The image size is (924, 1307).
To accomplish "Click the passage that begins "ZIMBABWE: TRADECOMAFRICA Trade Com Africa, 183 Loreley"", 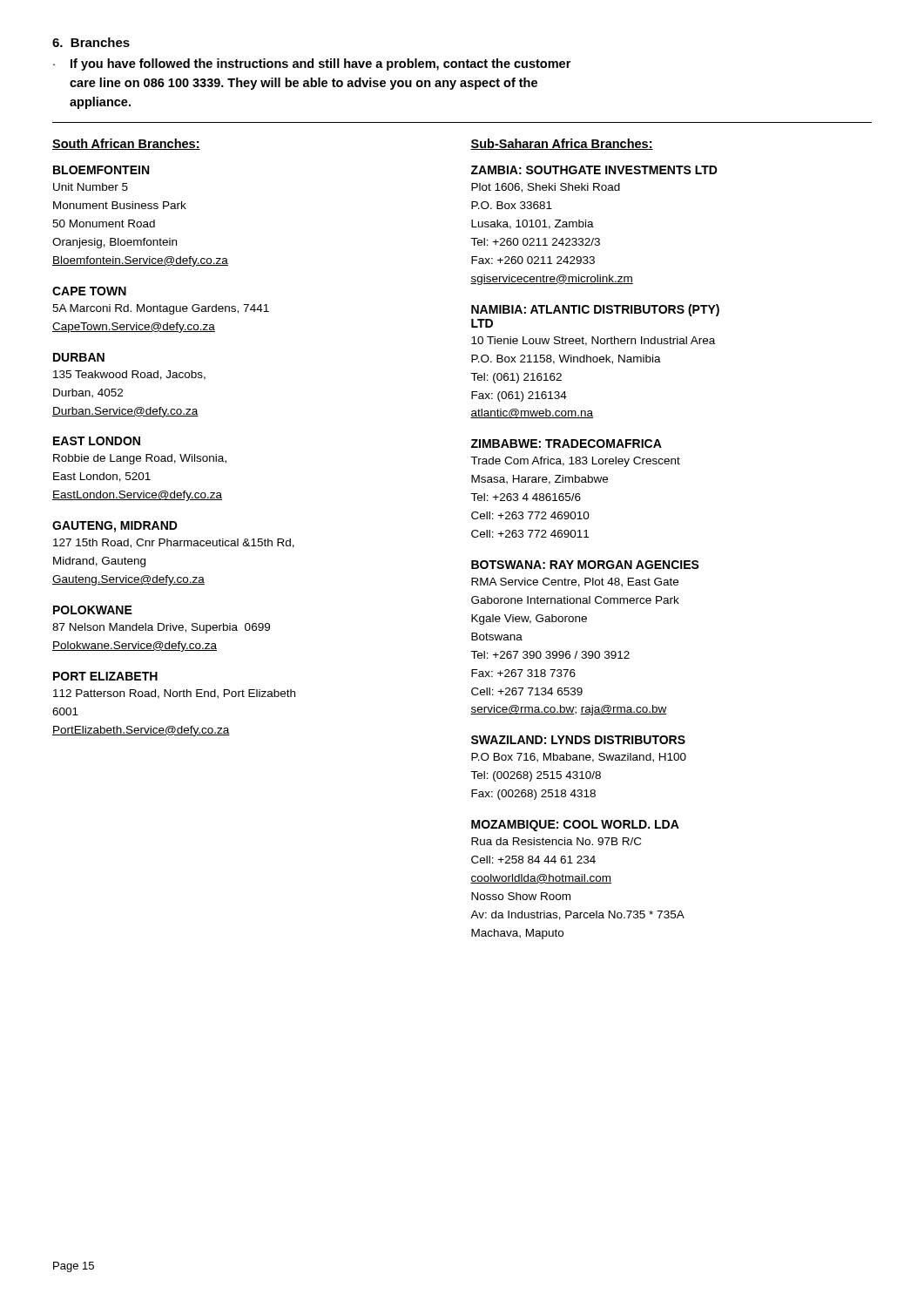I will 567,444.
